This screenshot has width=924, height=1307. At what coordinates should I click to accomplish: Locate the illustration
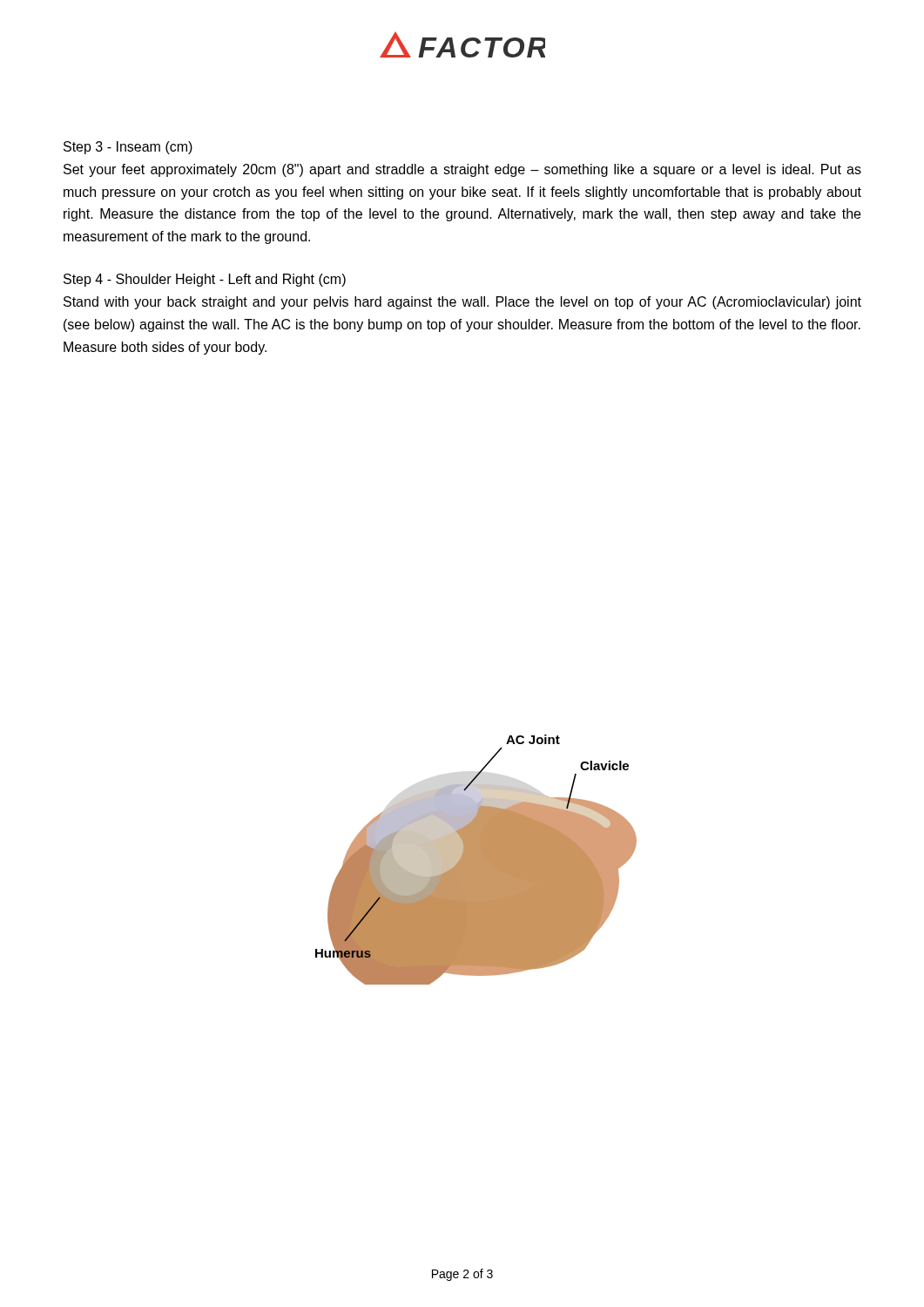[462, 819]
